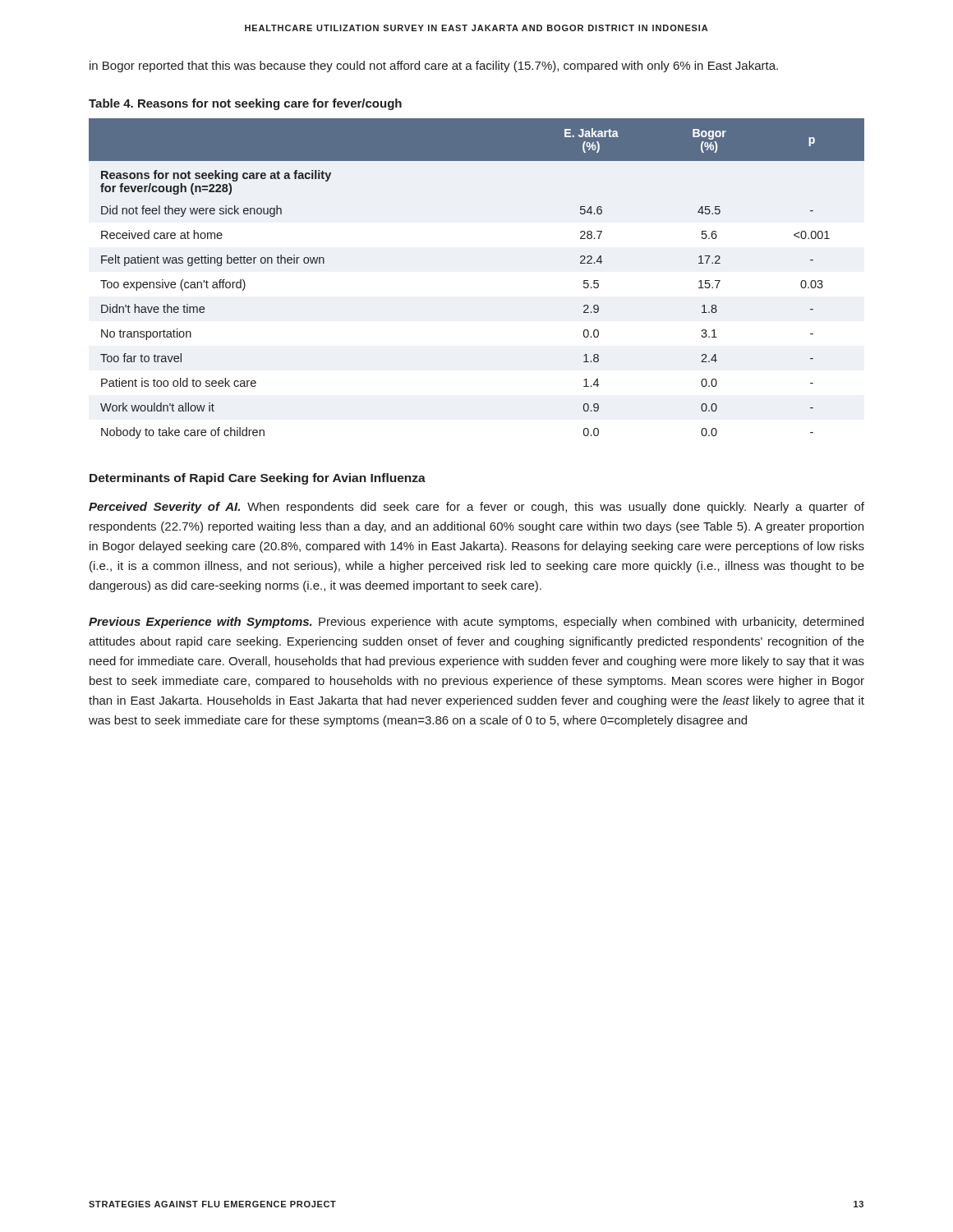Find the block on this page that starts "Perceived Severity of"
This screenshot has width=953, height=1232.
point(476,546)
